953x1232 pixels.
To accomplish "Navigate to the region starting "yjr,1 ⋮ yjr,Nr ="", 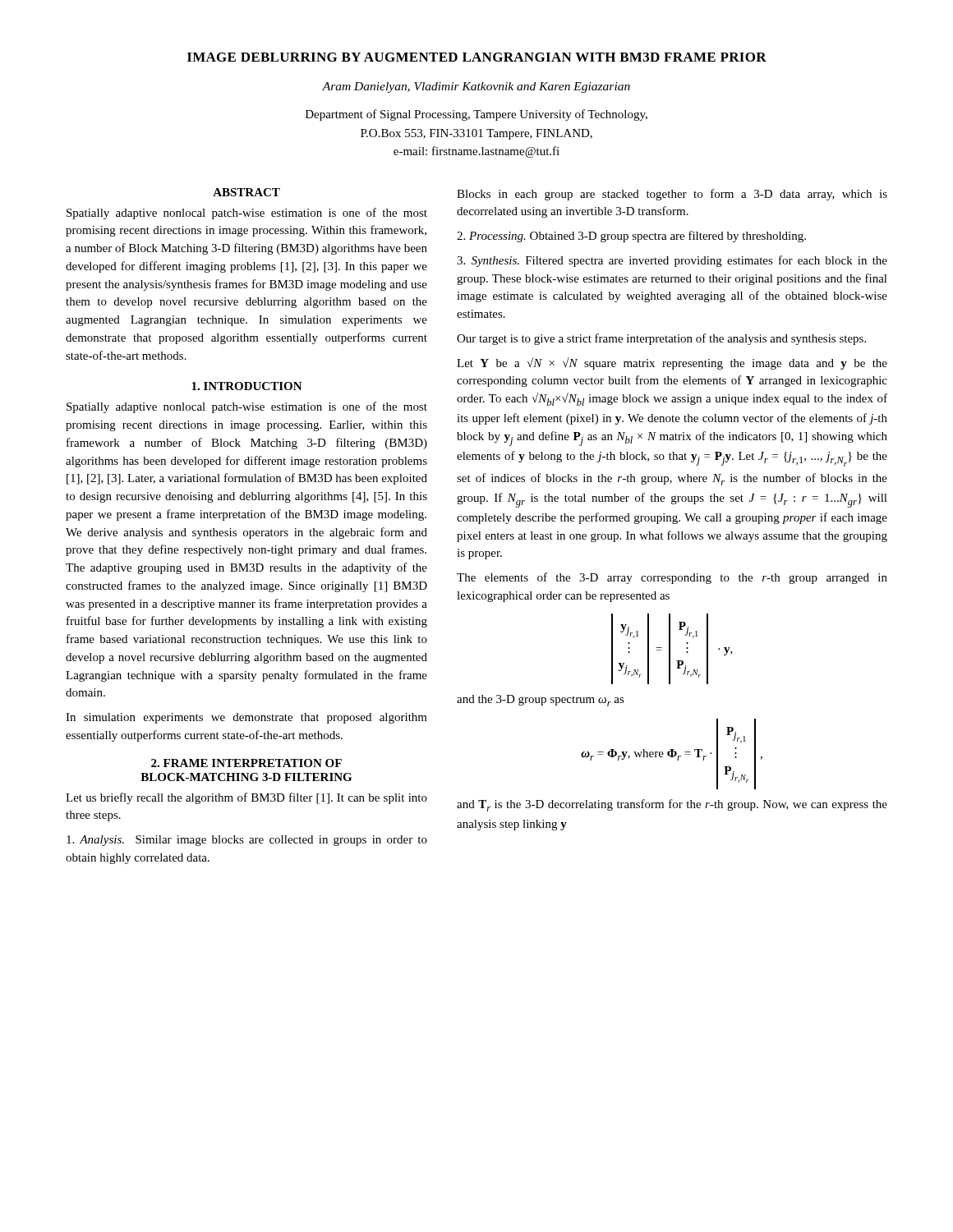I will coord(672,649).
